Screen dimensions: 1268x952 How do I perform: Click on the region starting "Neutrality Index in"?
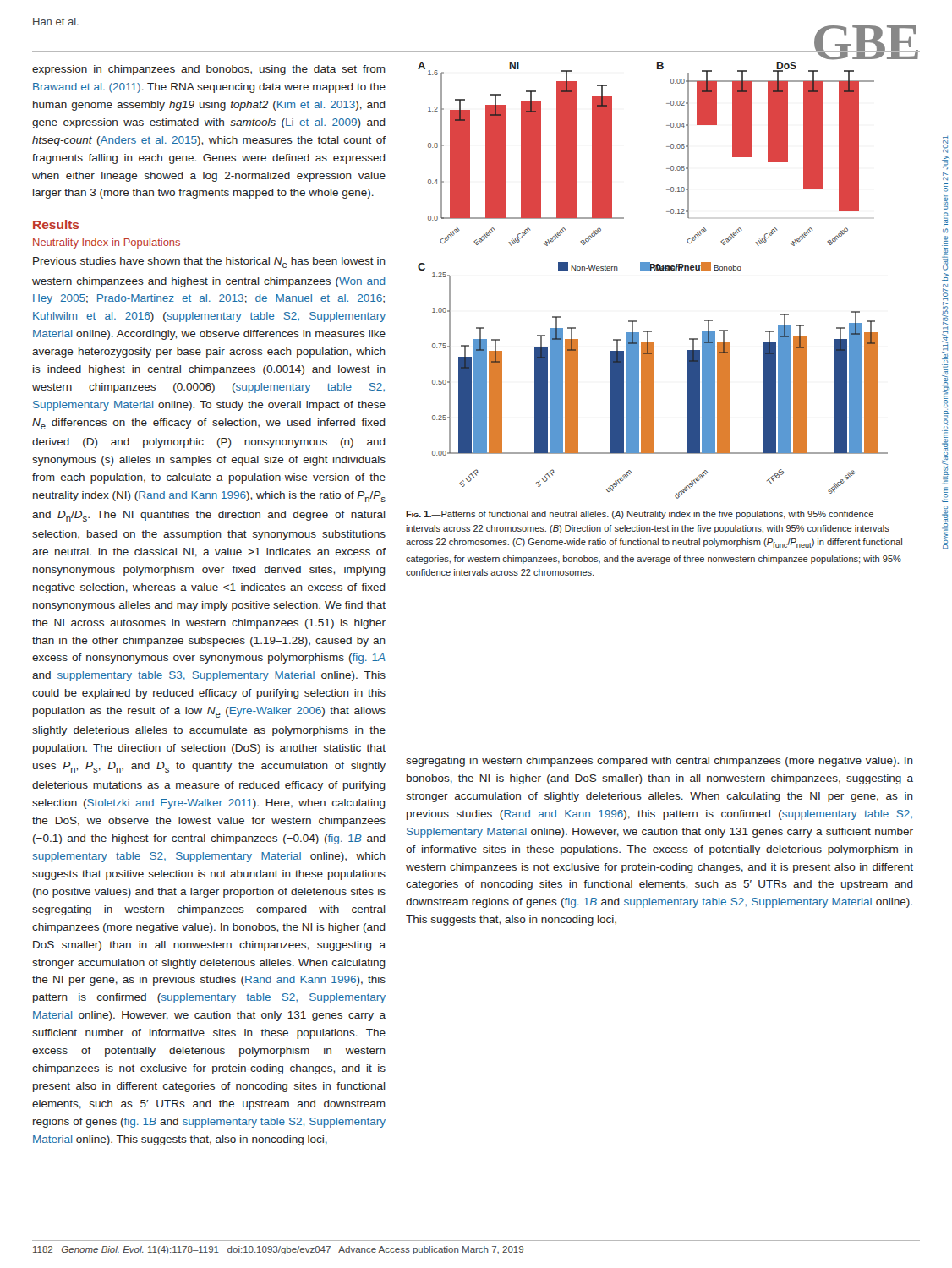[x=106, y=242]
